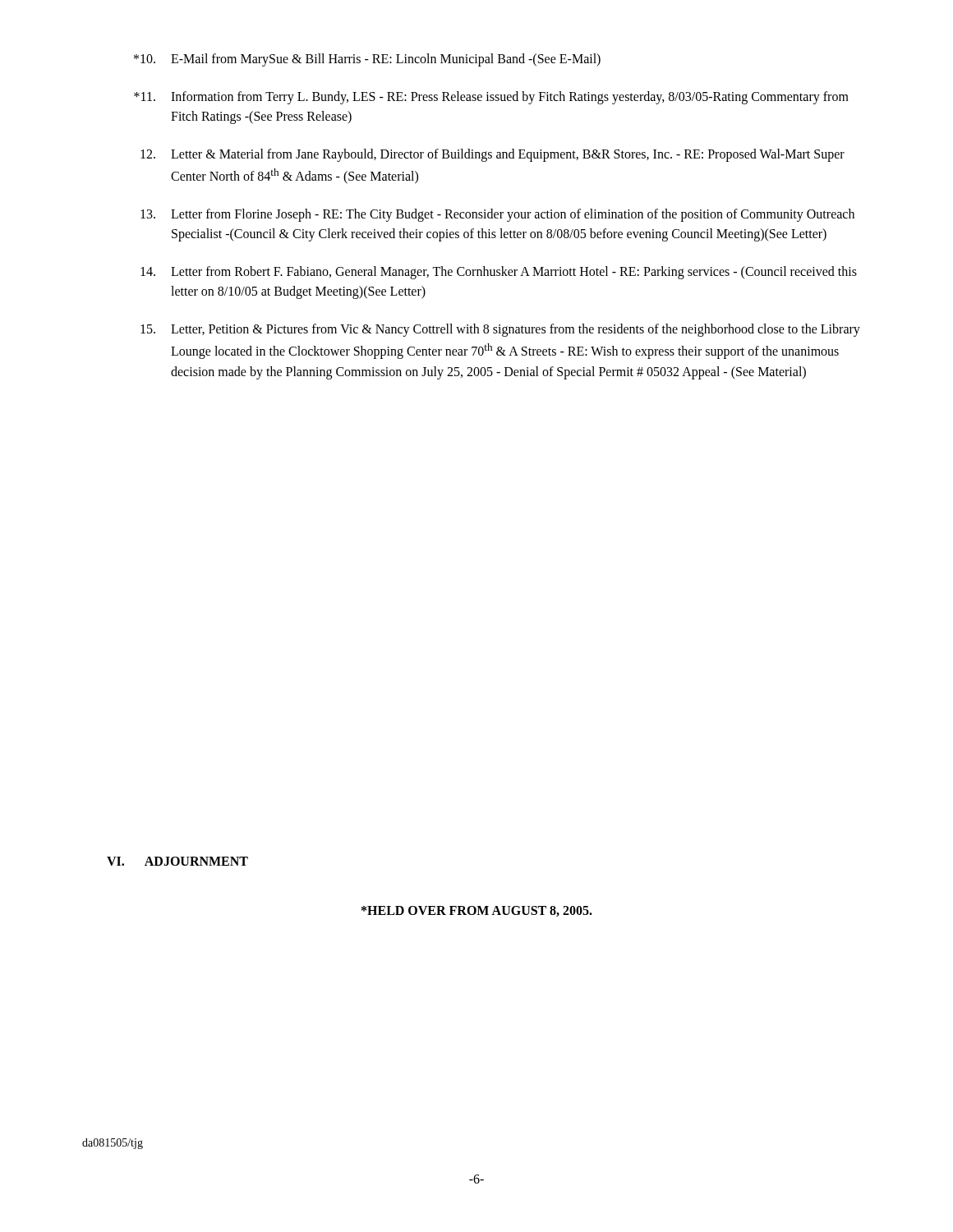Image resolution: width=953 pixels, height=1232 pixels.
Task: Locate the list item that says "14. Letter from Robert F."
Action: [x=489, y=282]
